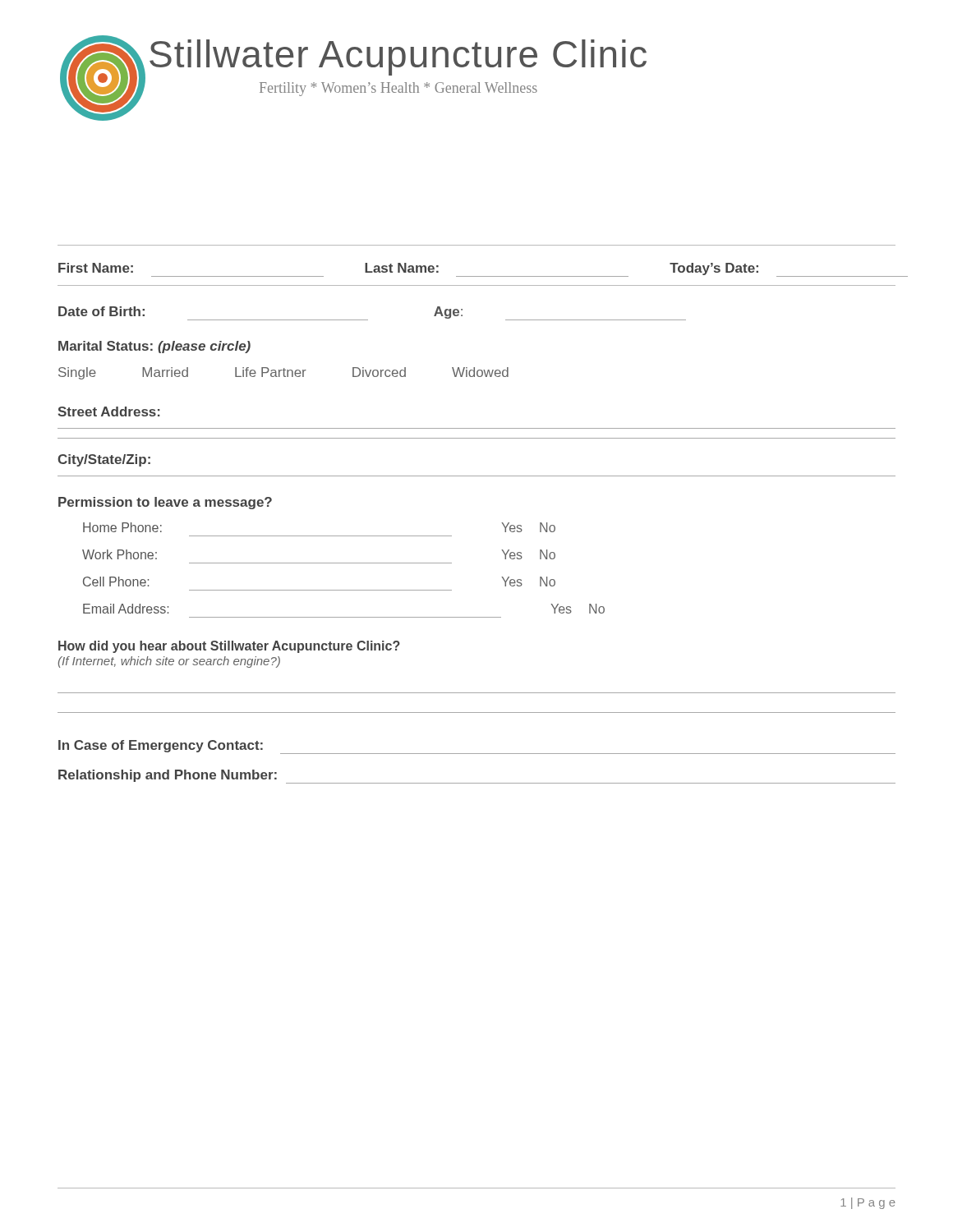Select the text with the text "First Name: Last Name: Today’s Date:"
This screenshot has height=1232, width=953.
pos(476,269)
